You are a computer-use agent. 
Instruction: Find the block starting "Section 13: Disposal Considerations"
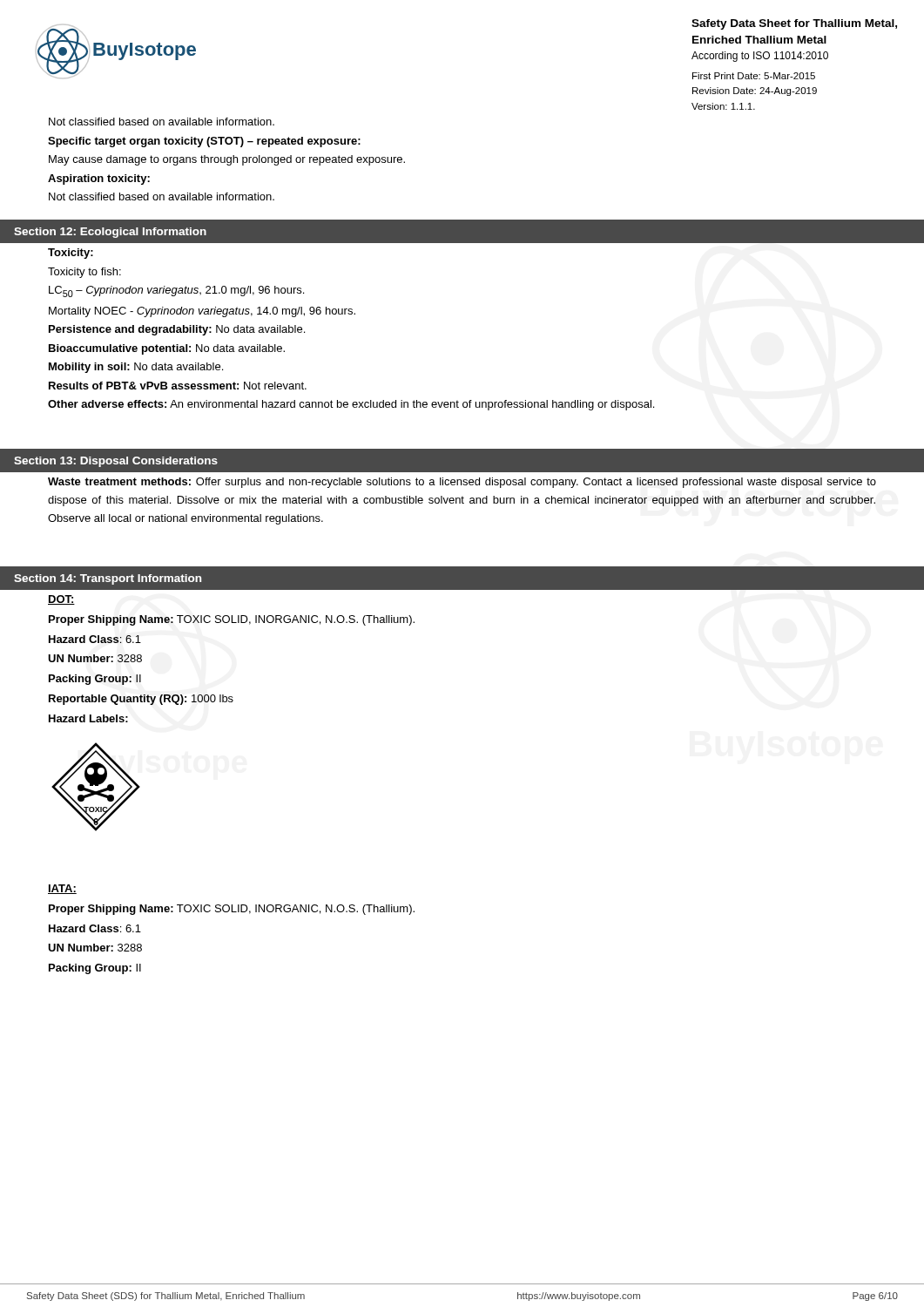(x=116, y=460)
